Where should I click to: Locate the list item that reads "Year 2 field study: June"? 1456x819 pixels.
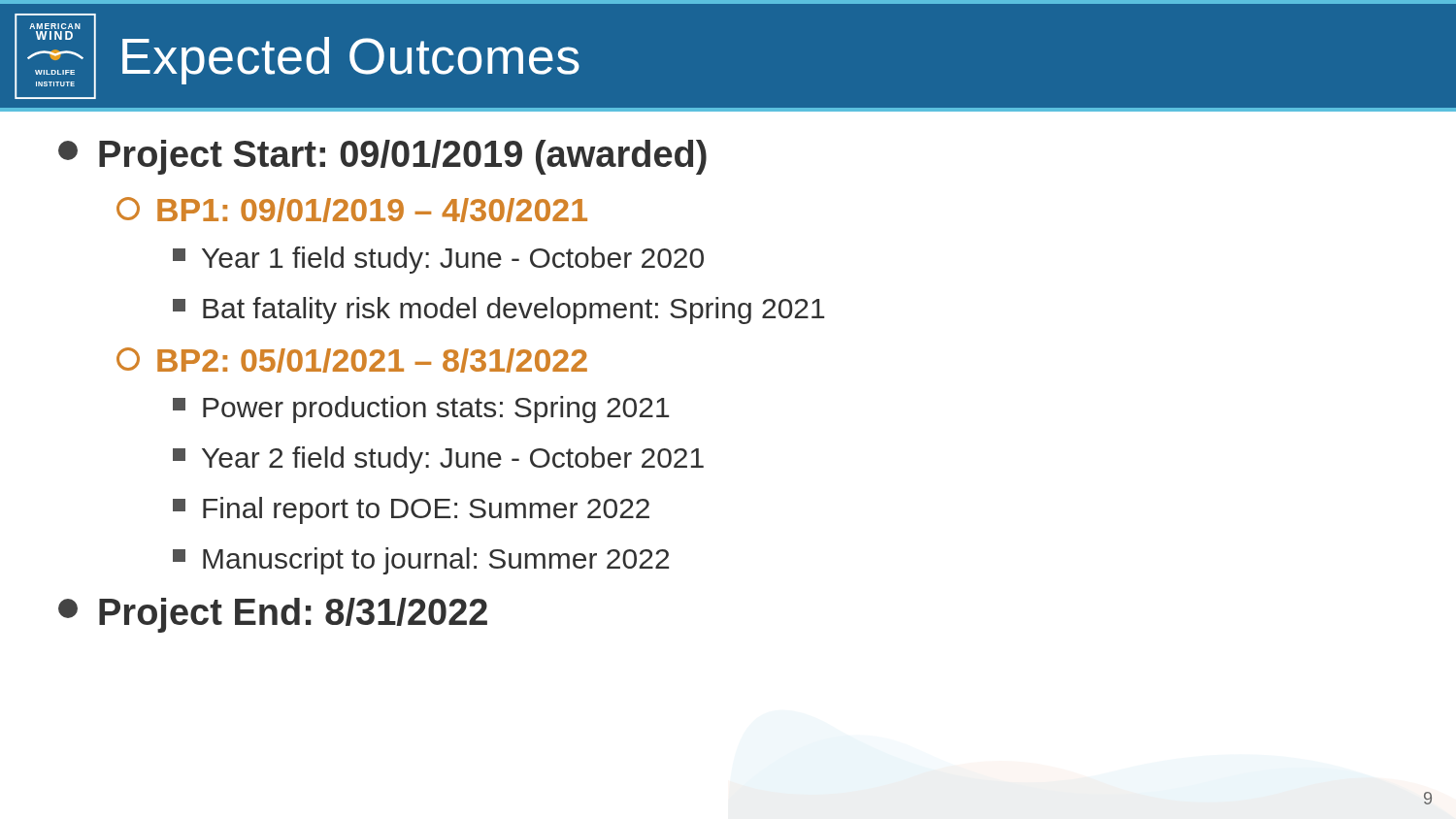pyautogui.click(x=439, y=458)
